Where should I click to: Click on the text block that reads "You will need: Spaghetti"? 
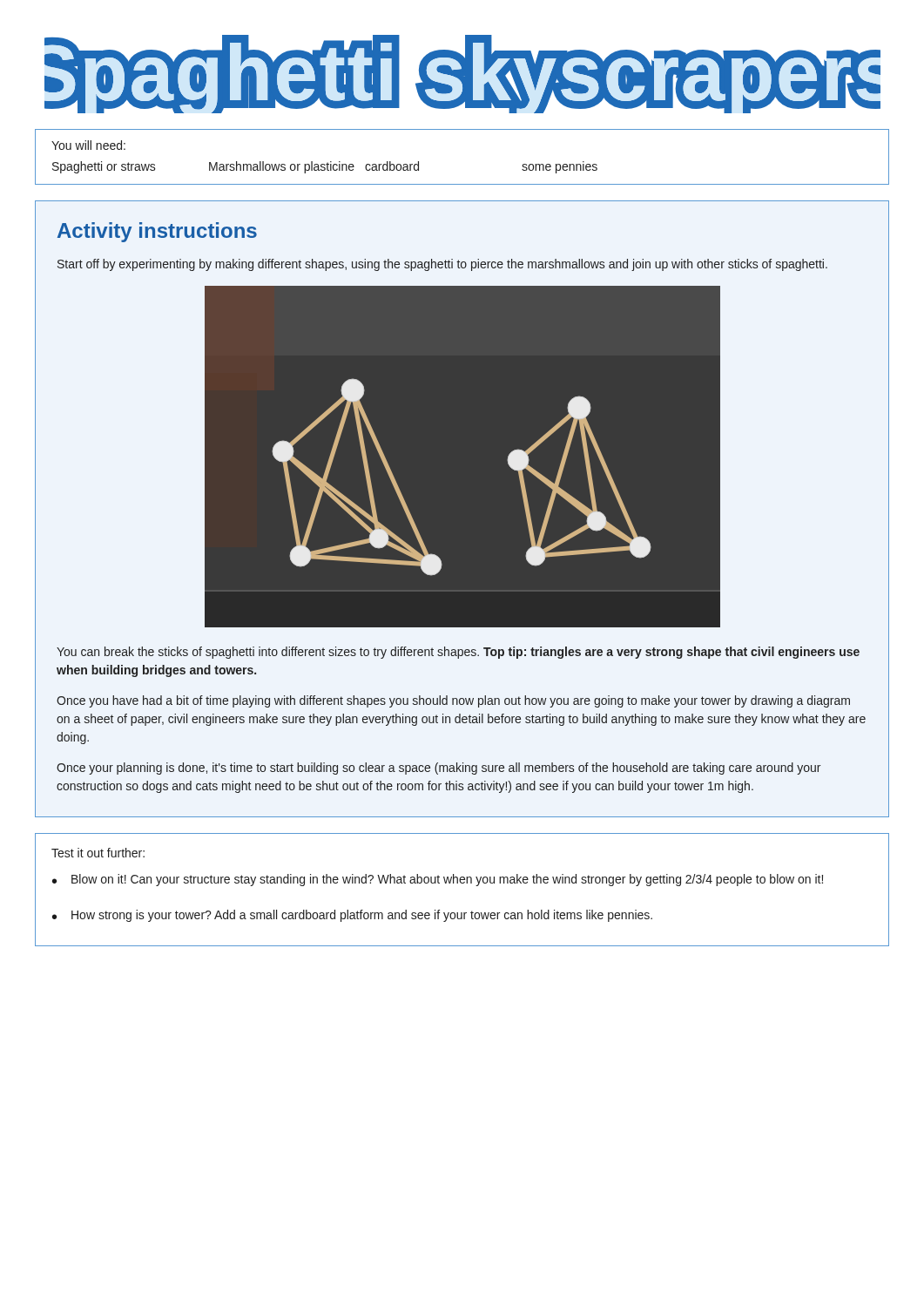point(88,145)
